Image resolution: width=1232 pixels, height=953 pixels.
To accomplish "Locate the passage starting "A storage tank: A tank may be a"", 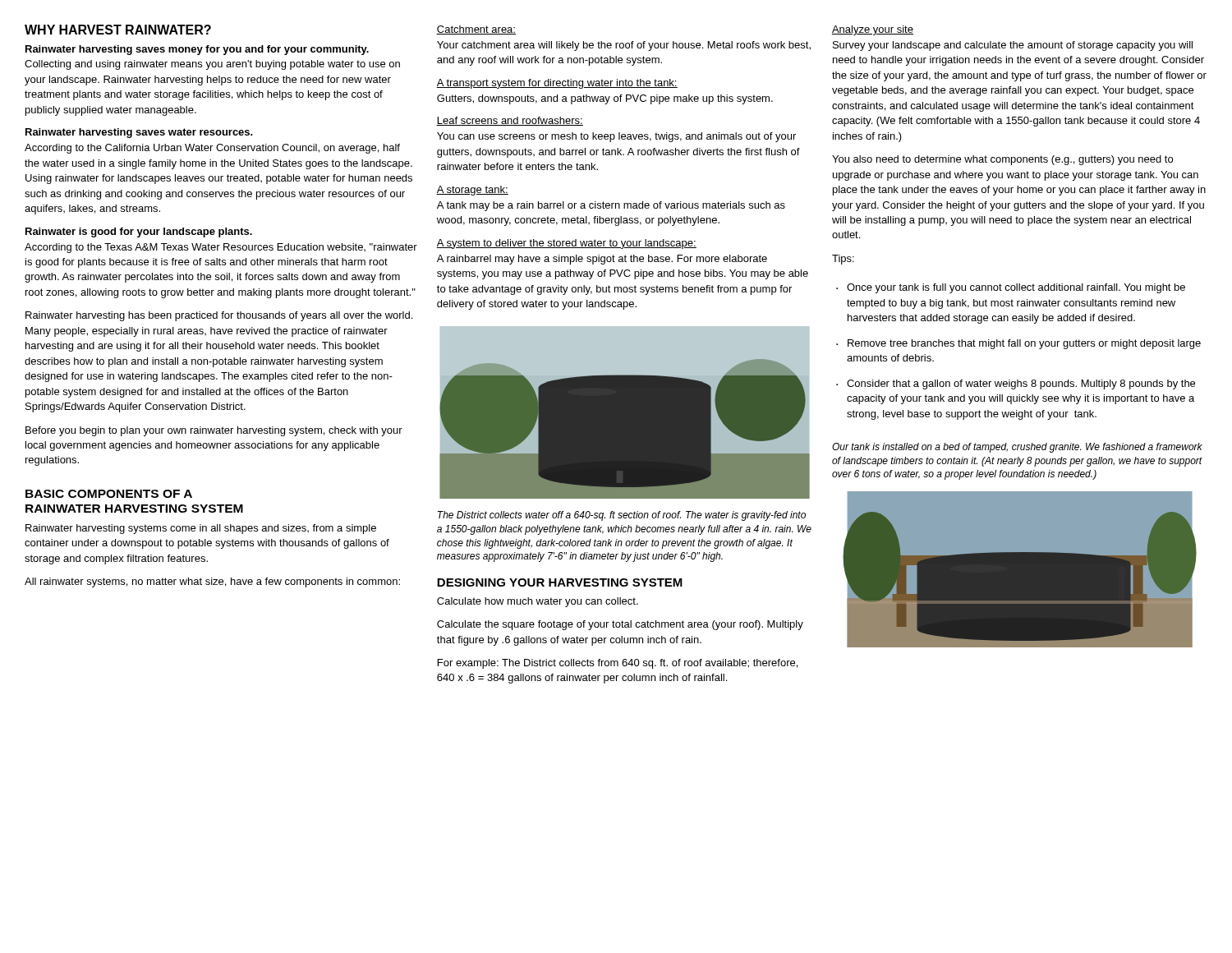I will click(625, 206).
